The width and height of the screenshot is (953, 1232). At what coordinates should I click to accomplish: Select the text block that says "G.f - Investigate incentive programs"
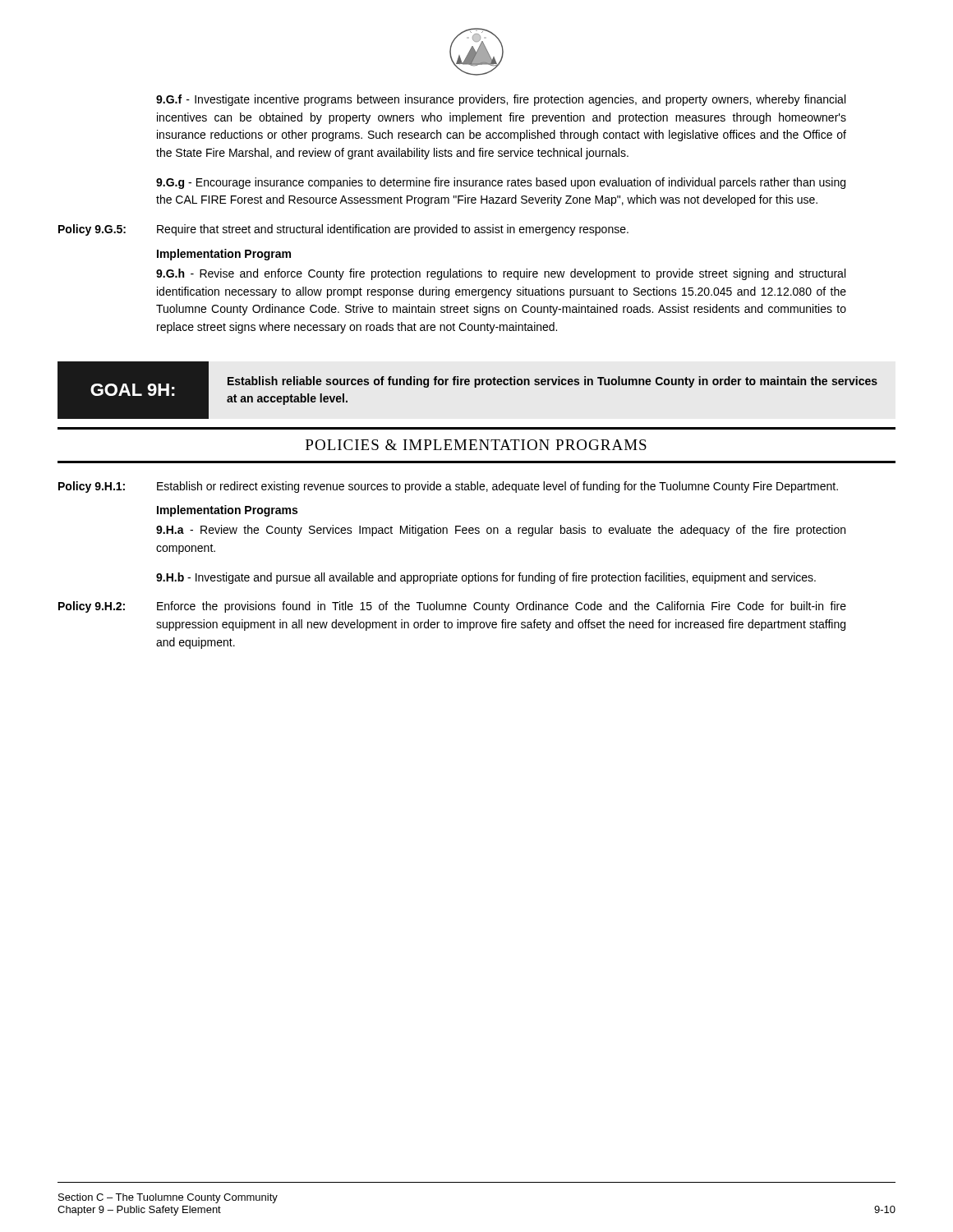[x=501, y=126]
